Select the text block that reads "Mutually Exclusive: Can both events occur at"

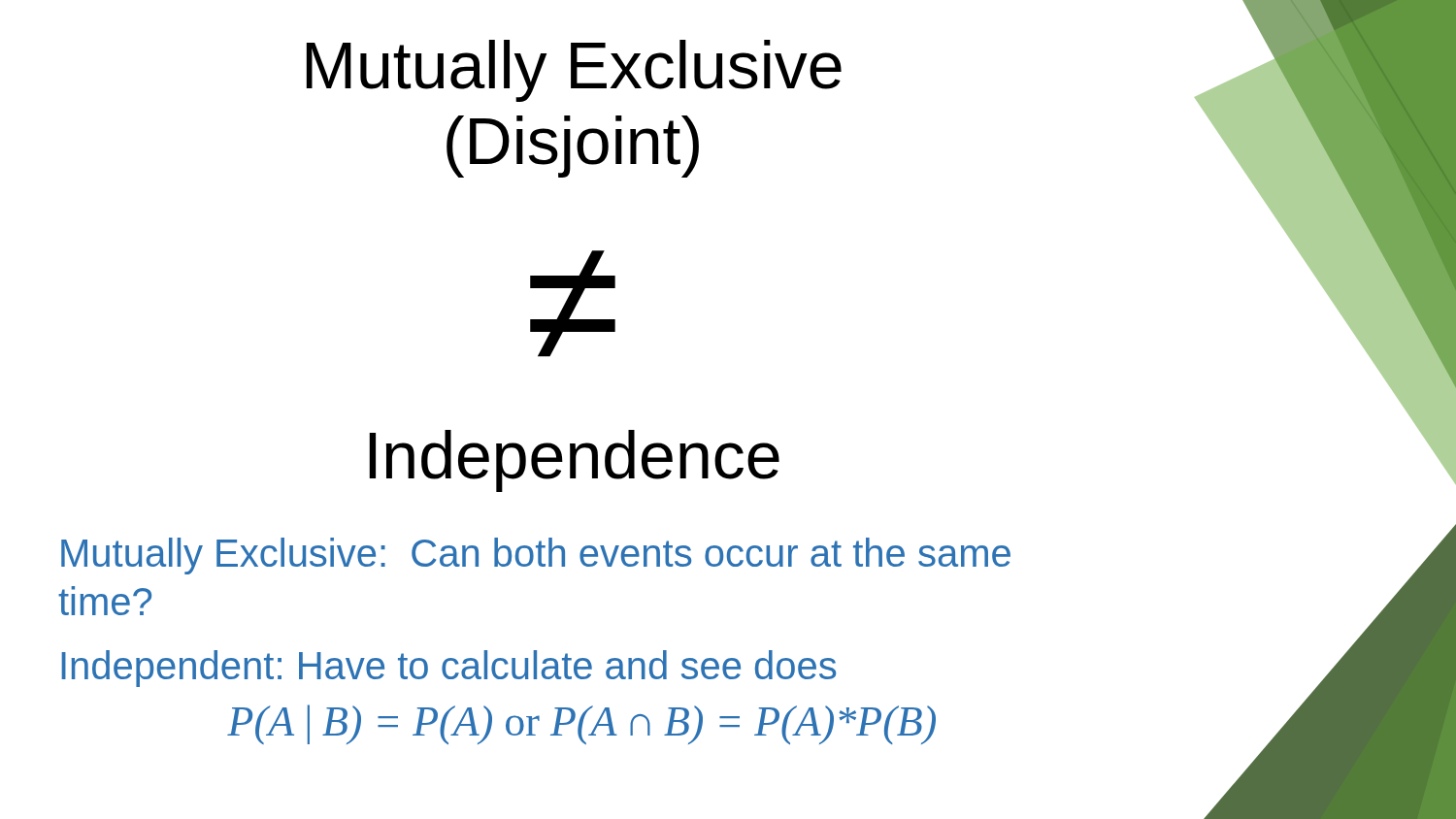tap(535, 577)
